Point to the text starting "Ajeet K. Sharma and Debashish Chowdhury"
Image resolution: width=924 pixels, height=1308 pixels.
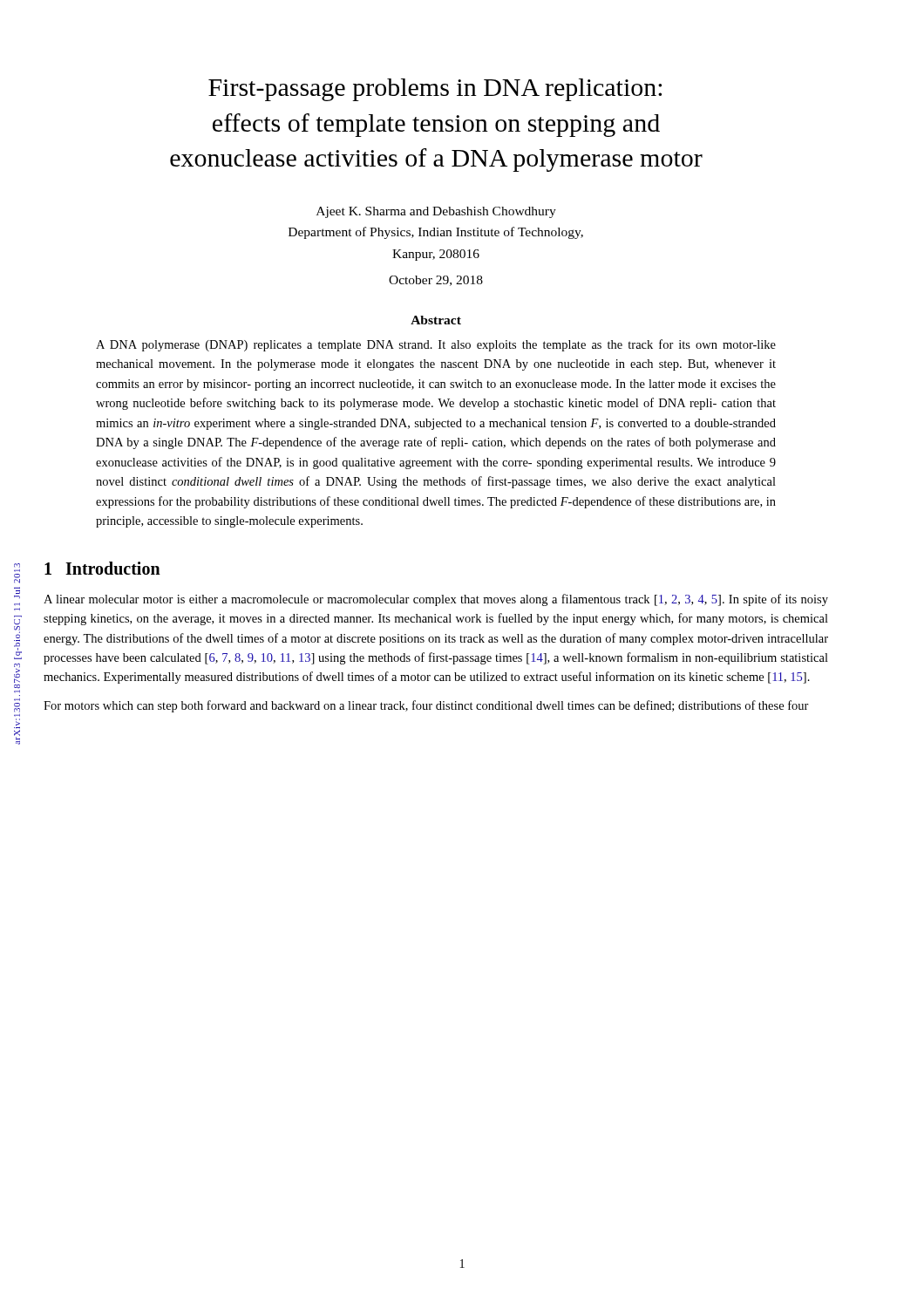click(x=436, y=232)
